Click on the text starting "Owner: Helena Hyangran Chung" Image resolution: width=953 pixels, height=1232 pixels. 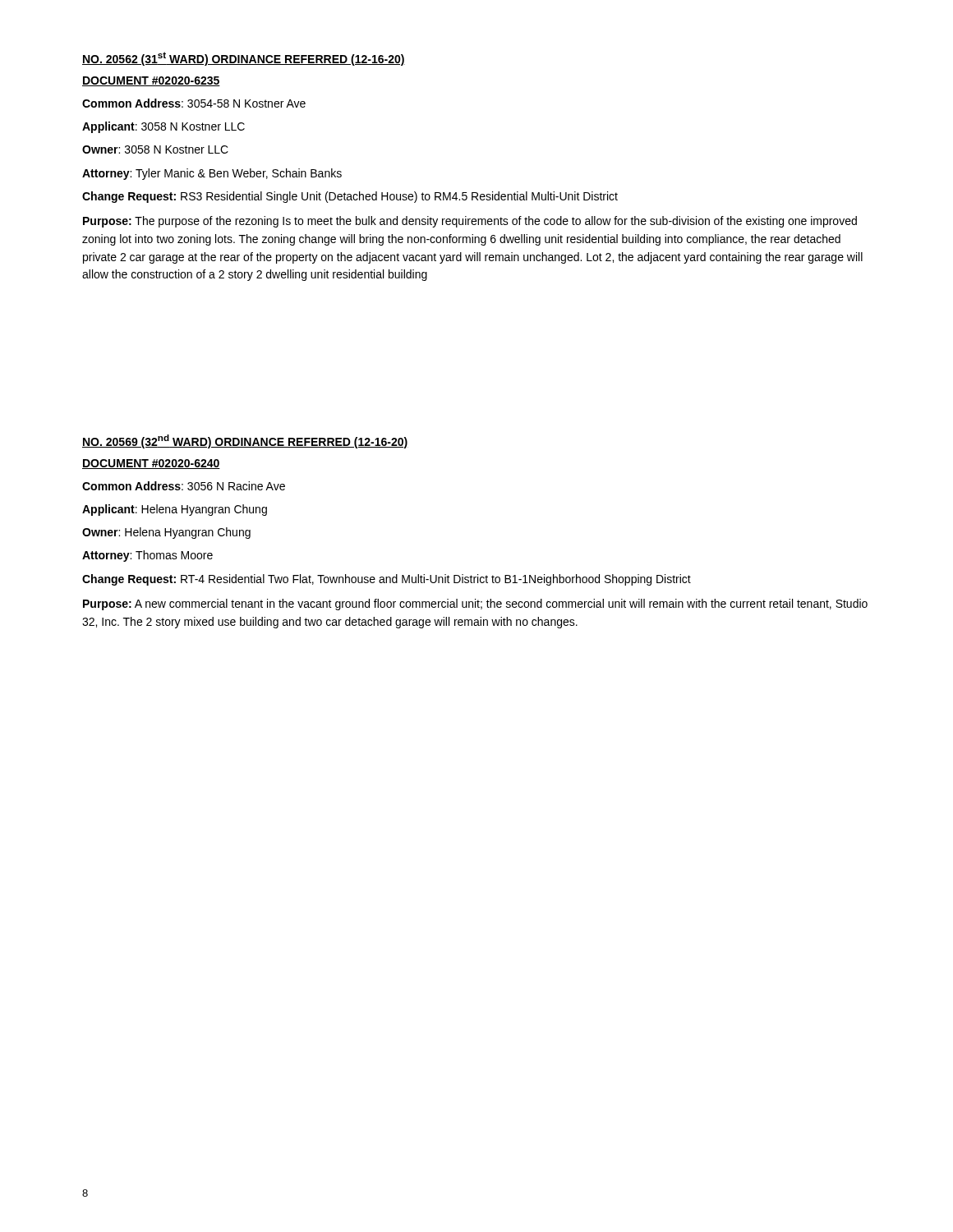pyautogui.click(x=167, y=532)
